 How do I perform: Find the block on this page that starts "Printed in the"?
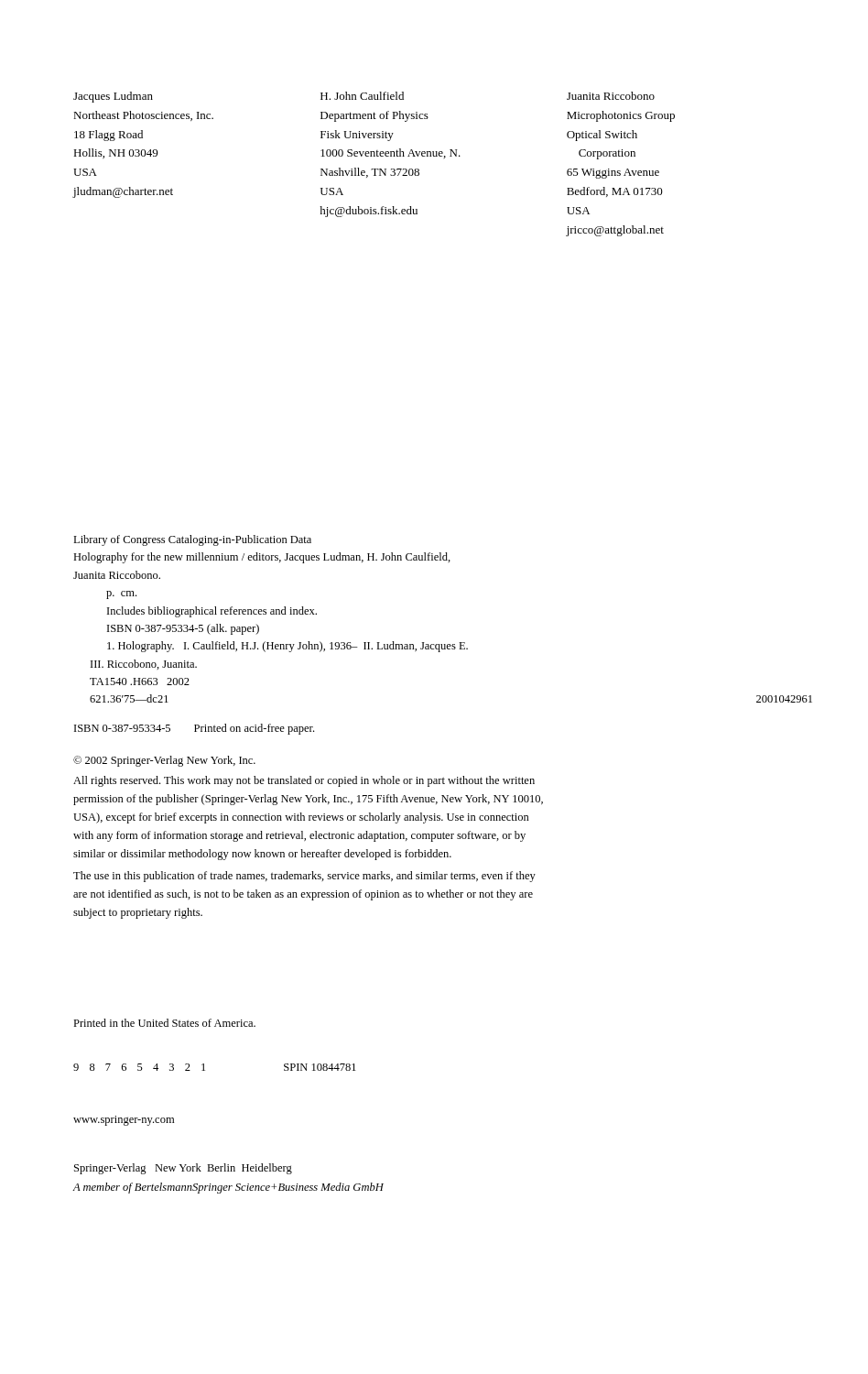[x=165, y=1023]
